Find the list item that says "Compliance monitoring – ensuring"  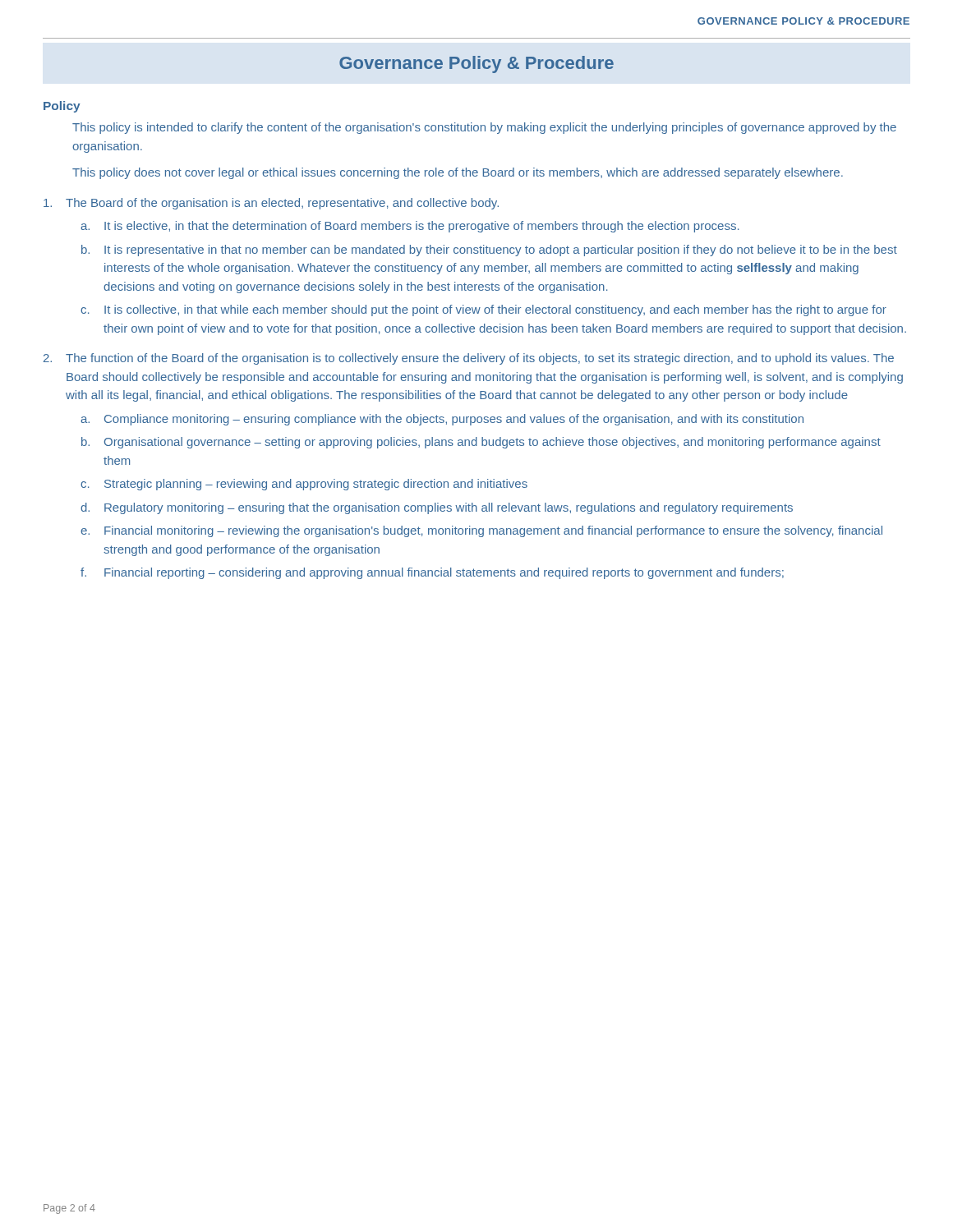[454, 418]
